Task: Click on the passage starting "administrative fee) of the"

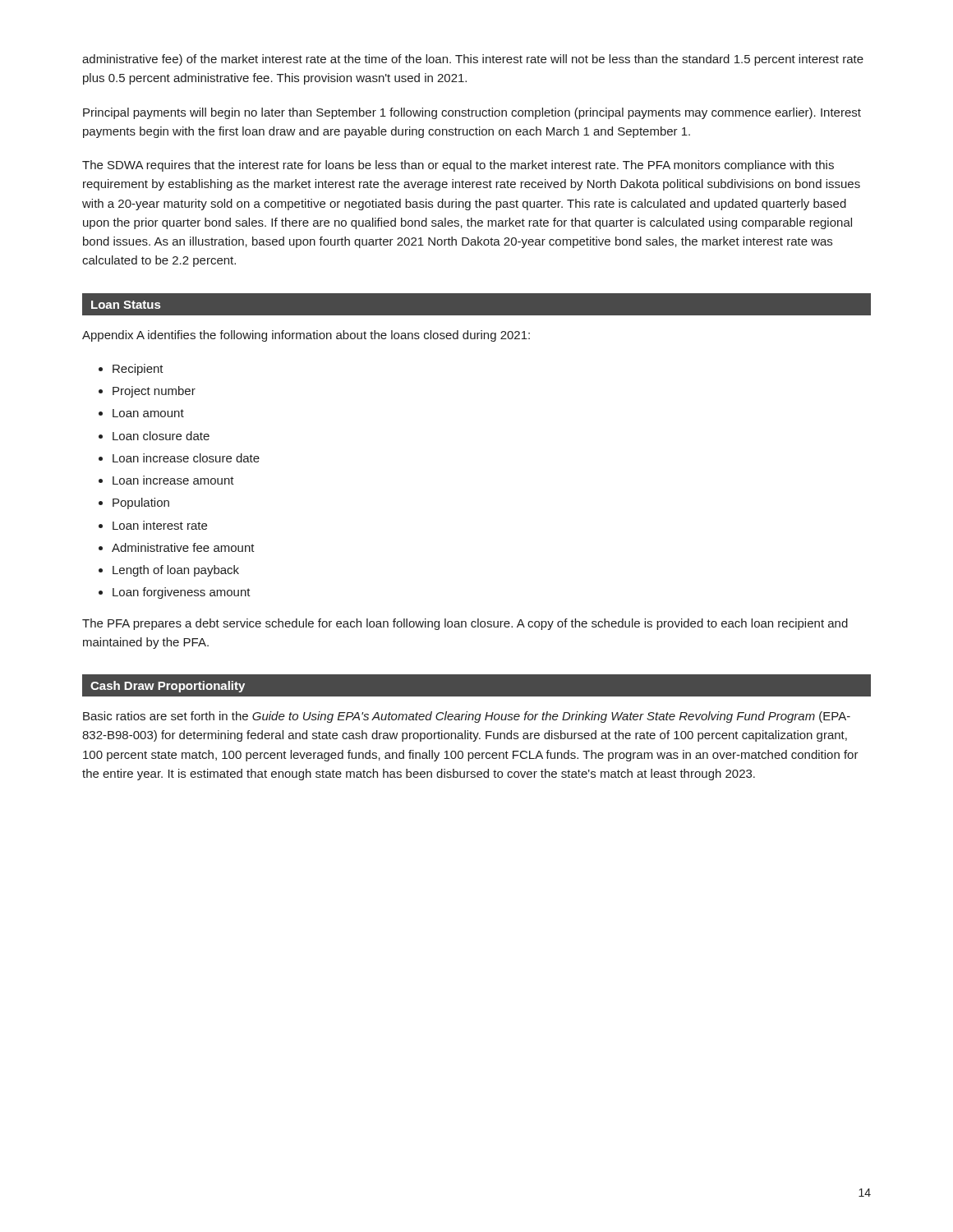Action: 473,68
